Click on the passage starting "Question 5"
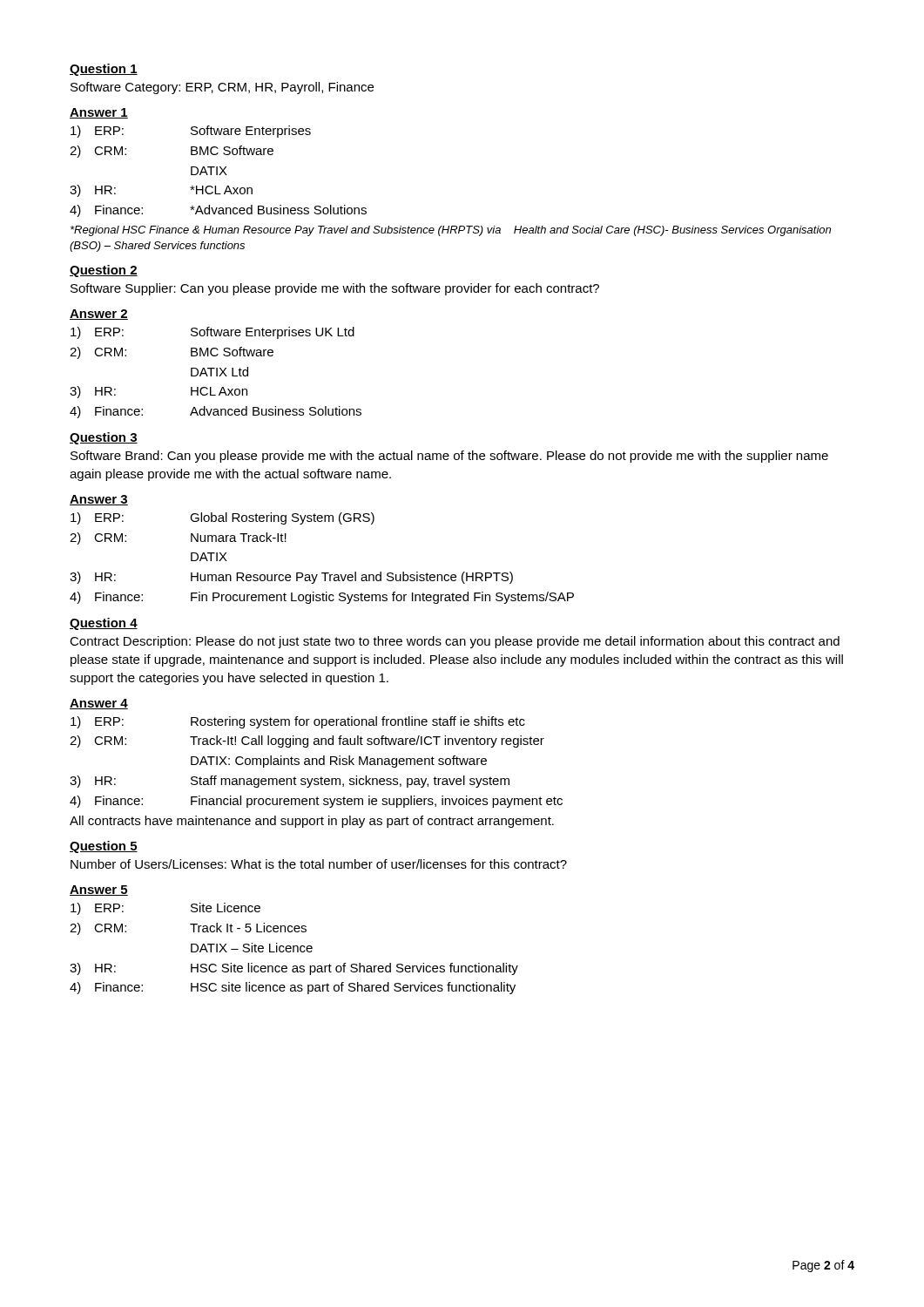The width and height of the screenshot is (924, 1307). (x=103, y=846)
